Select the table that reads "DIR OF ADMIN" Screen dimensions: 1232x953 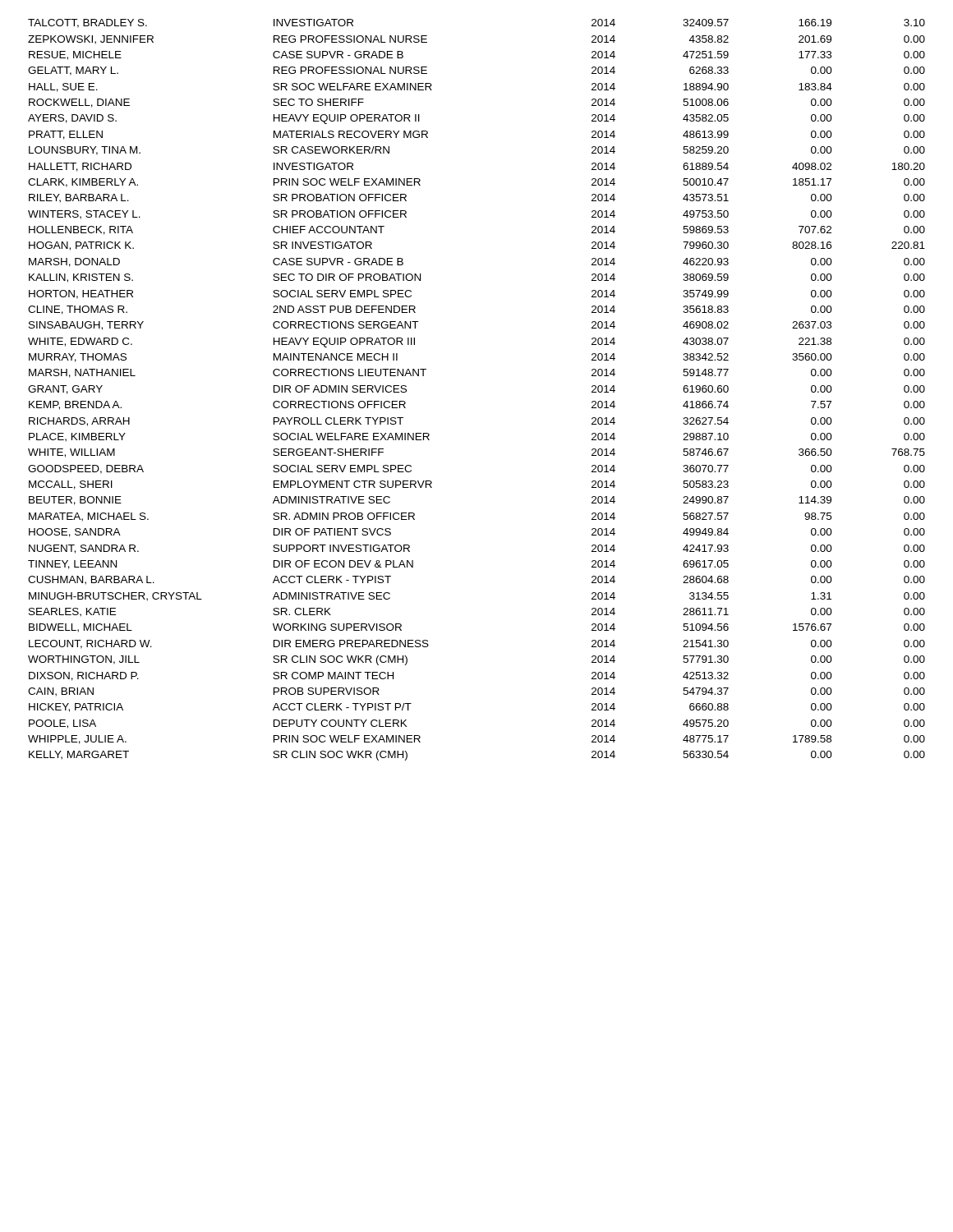click(476, 389)
